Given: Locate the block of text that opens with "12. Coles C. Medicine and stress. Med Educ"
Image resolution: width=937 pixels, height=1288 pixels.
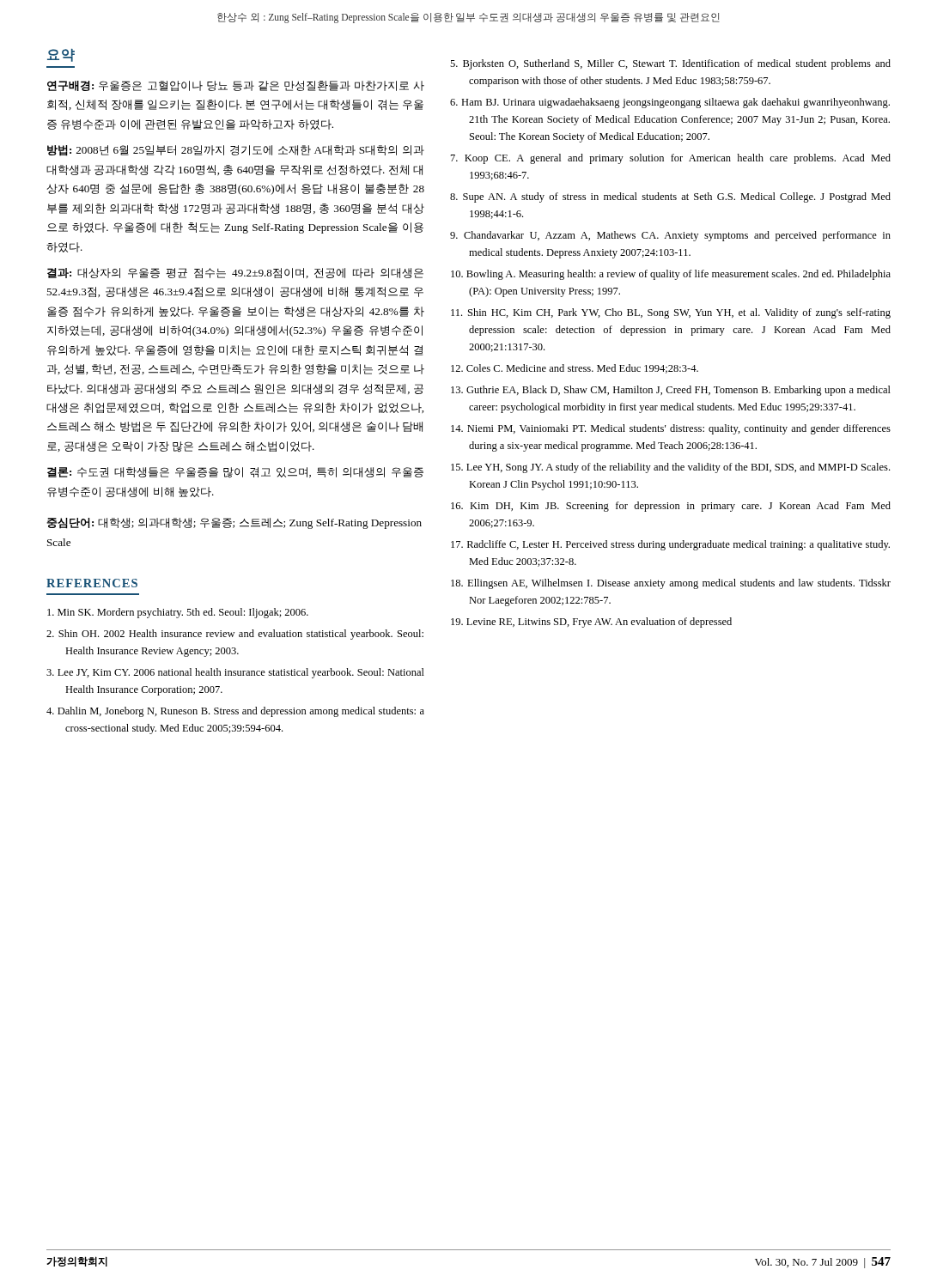Looking at the screenshot, I should click(x=574, y=368).
